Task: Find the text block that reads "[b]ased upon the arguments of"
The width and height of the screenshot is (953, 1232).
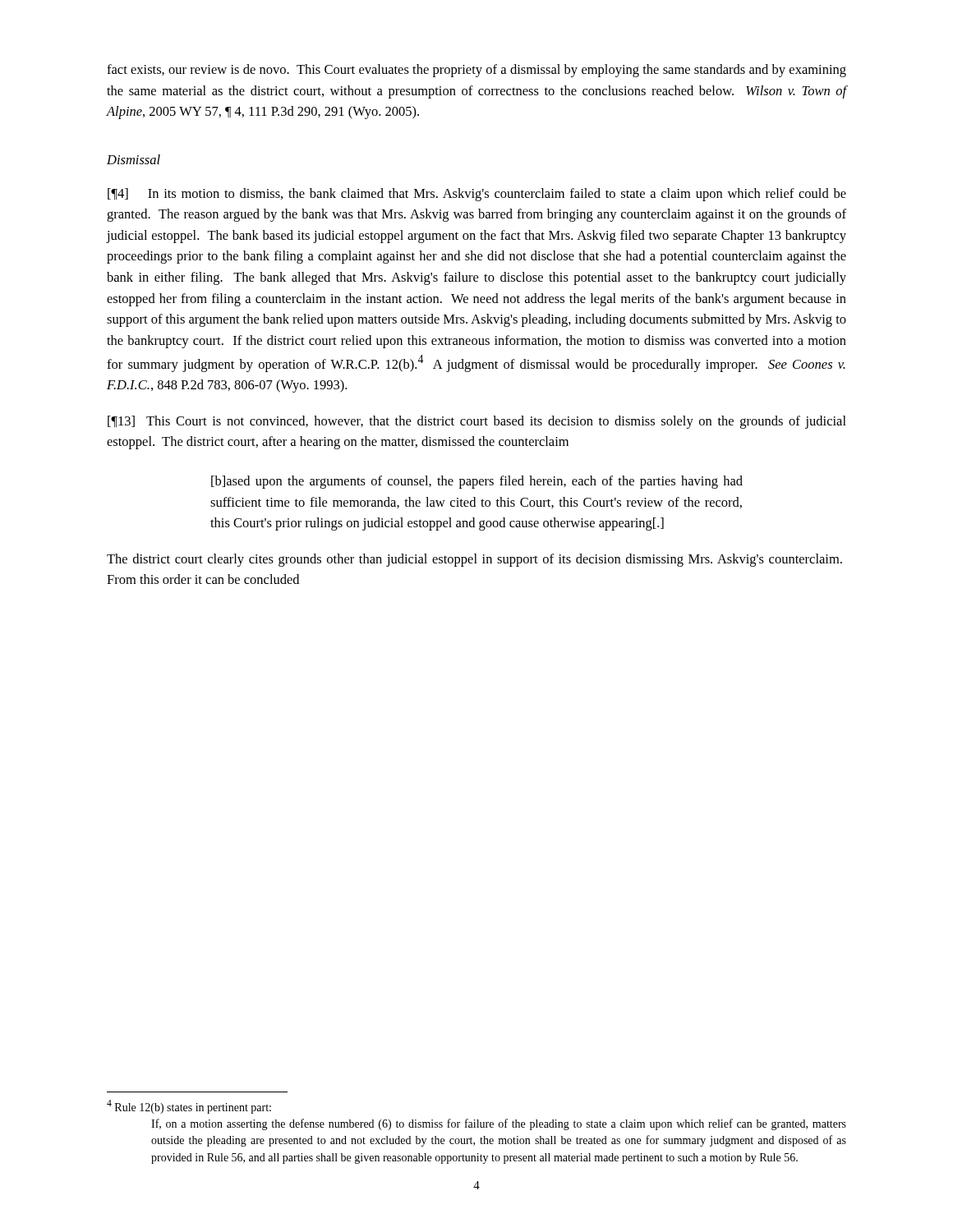Action: coord(476,502)
